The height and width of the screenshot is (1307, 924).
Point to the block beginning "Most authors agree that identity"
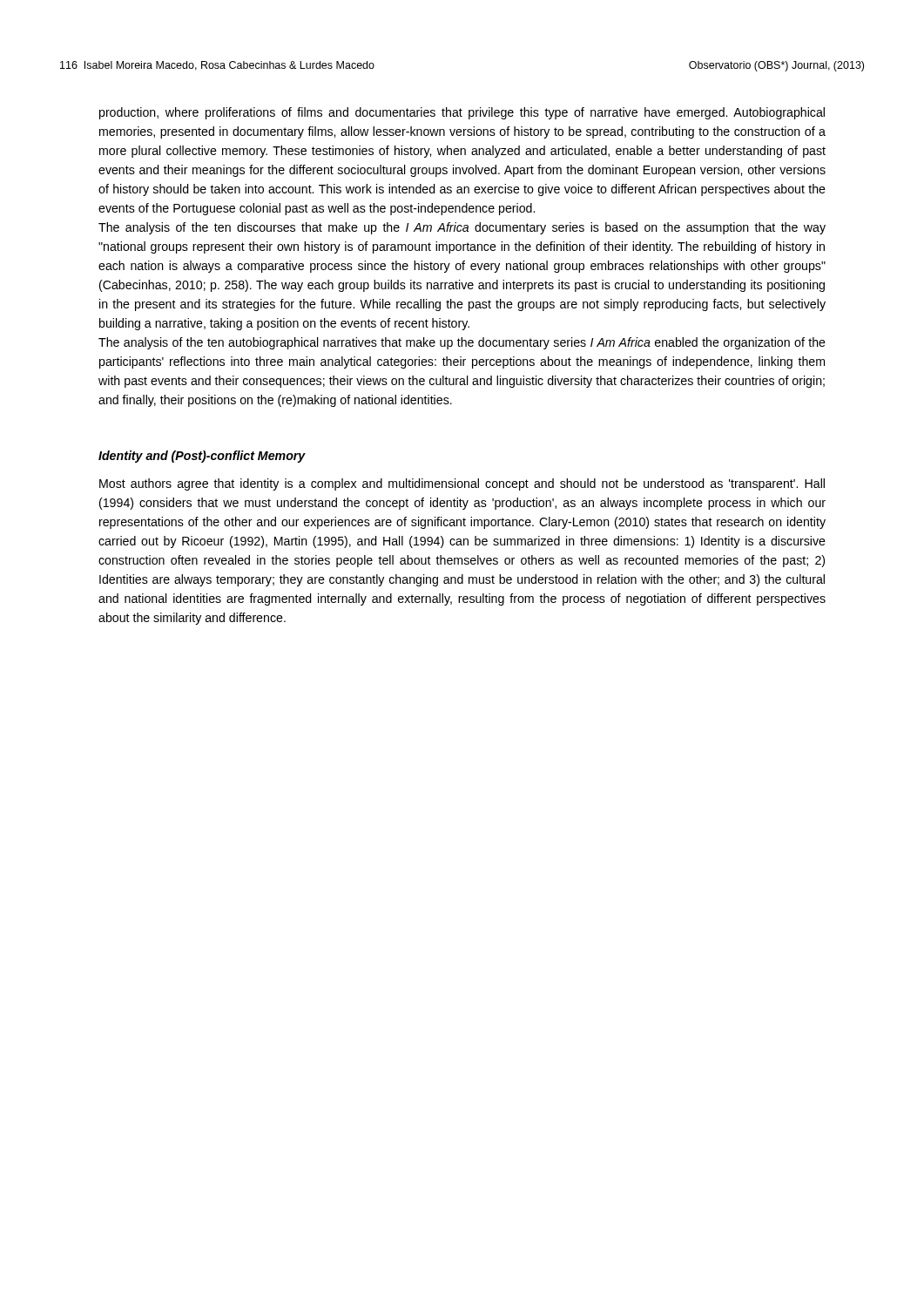tap(462, 551)
